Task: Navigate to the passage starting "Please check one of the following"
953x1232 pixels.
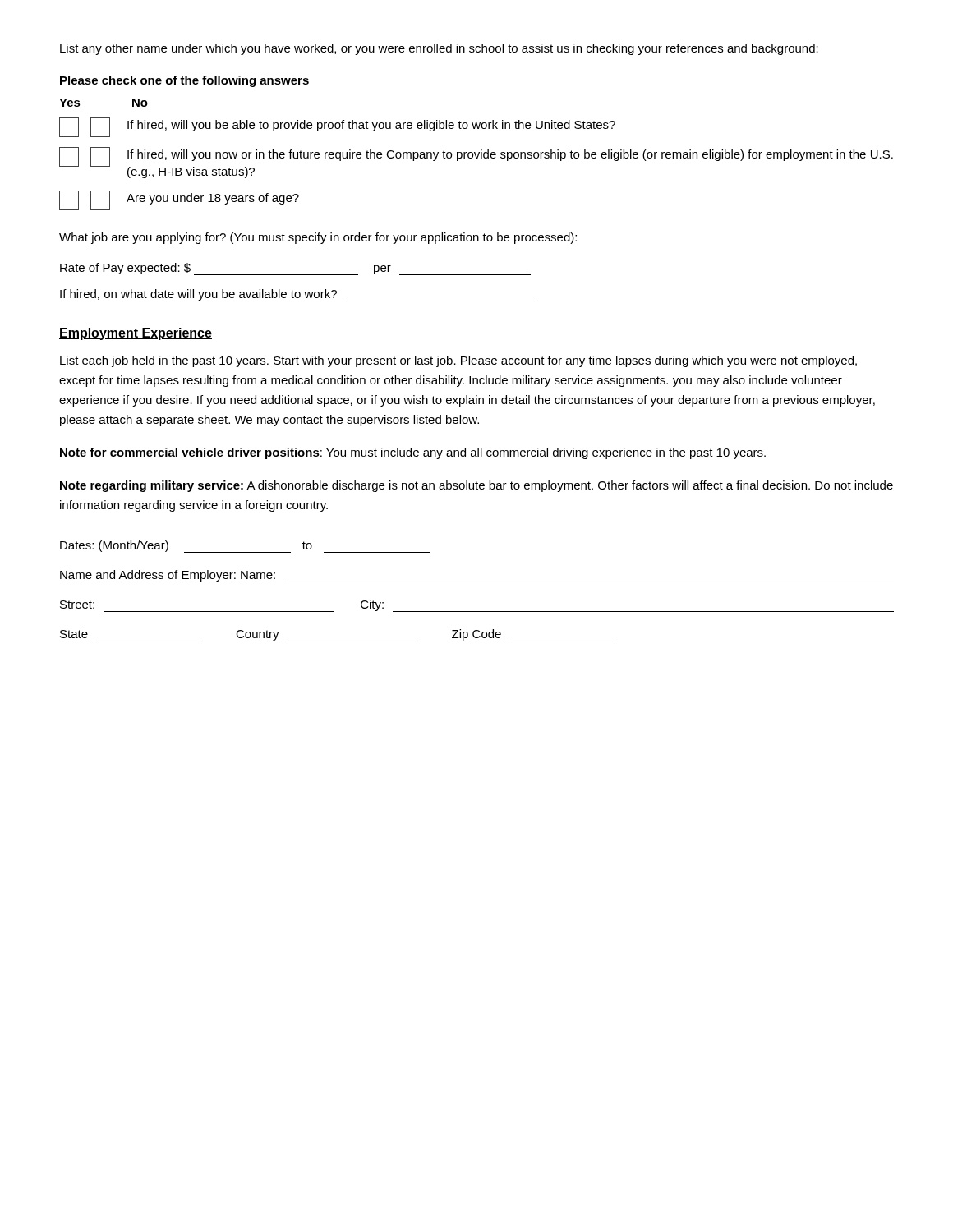Action: [184, 80]
